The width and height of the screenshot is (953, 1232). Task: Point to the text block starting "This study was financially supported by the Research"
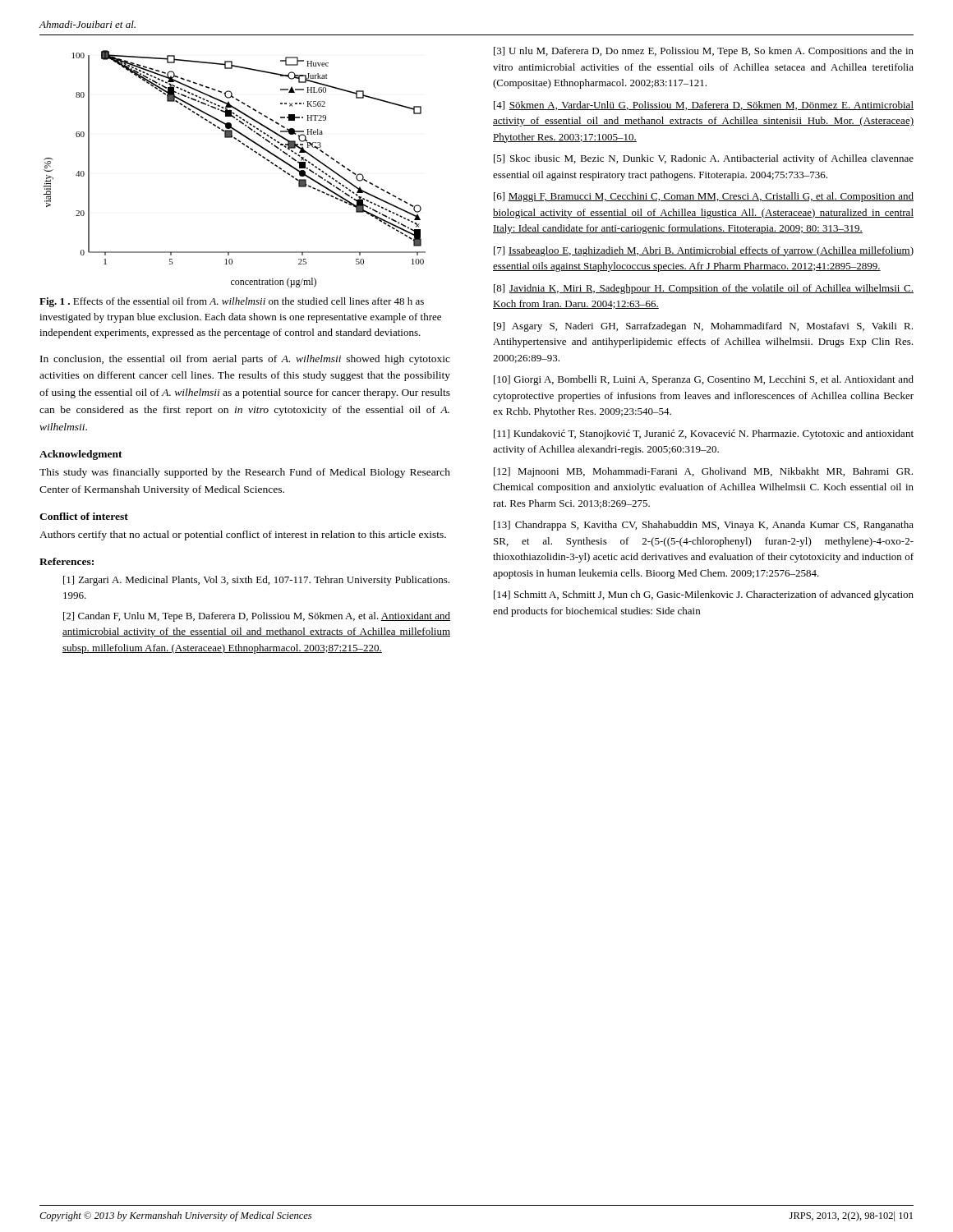[x=245, y=481]
